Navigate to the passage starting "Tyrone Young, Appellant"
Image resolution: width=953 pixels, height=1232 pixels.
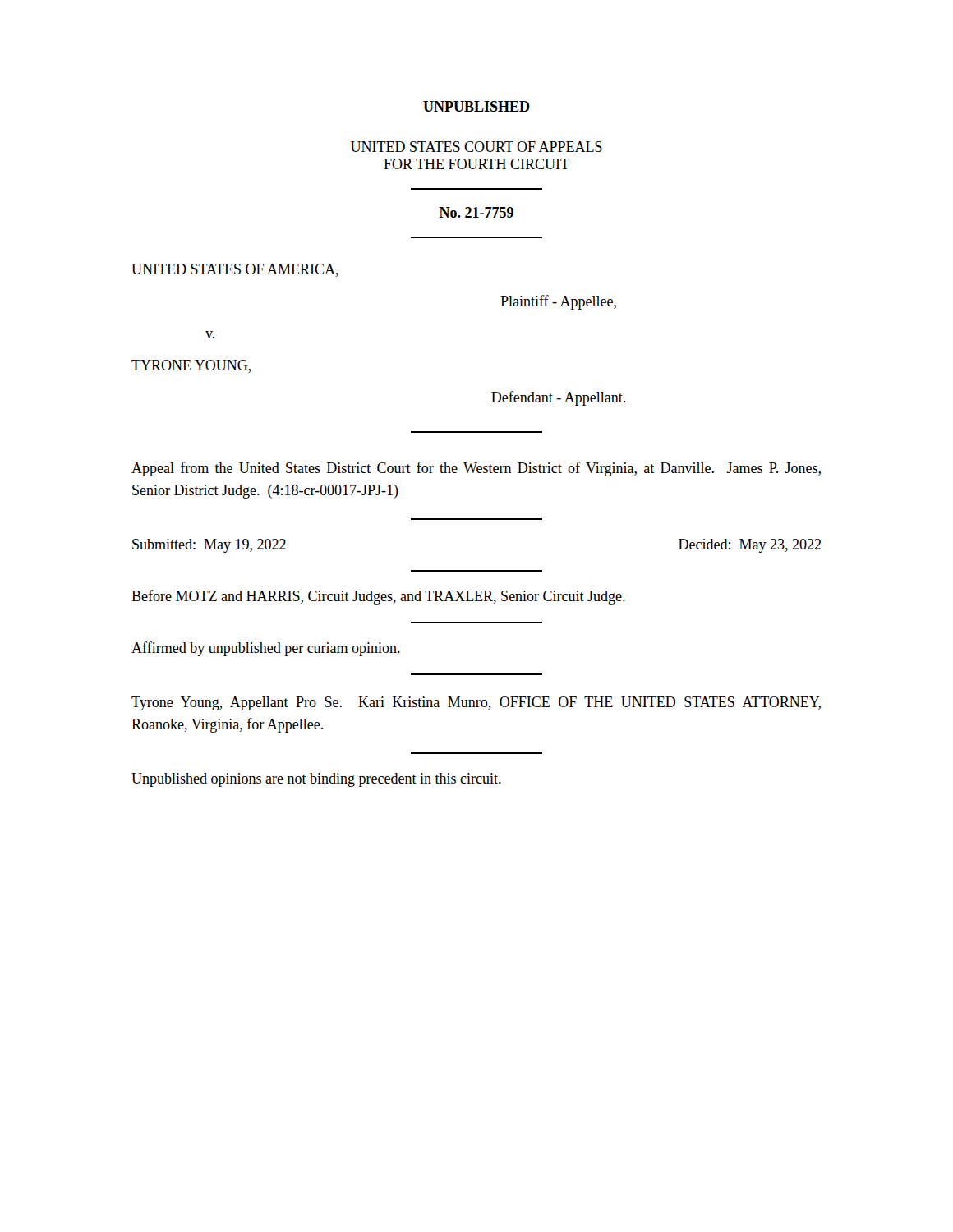tap(476, 713)
